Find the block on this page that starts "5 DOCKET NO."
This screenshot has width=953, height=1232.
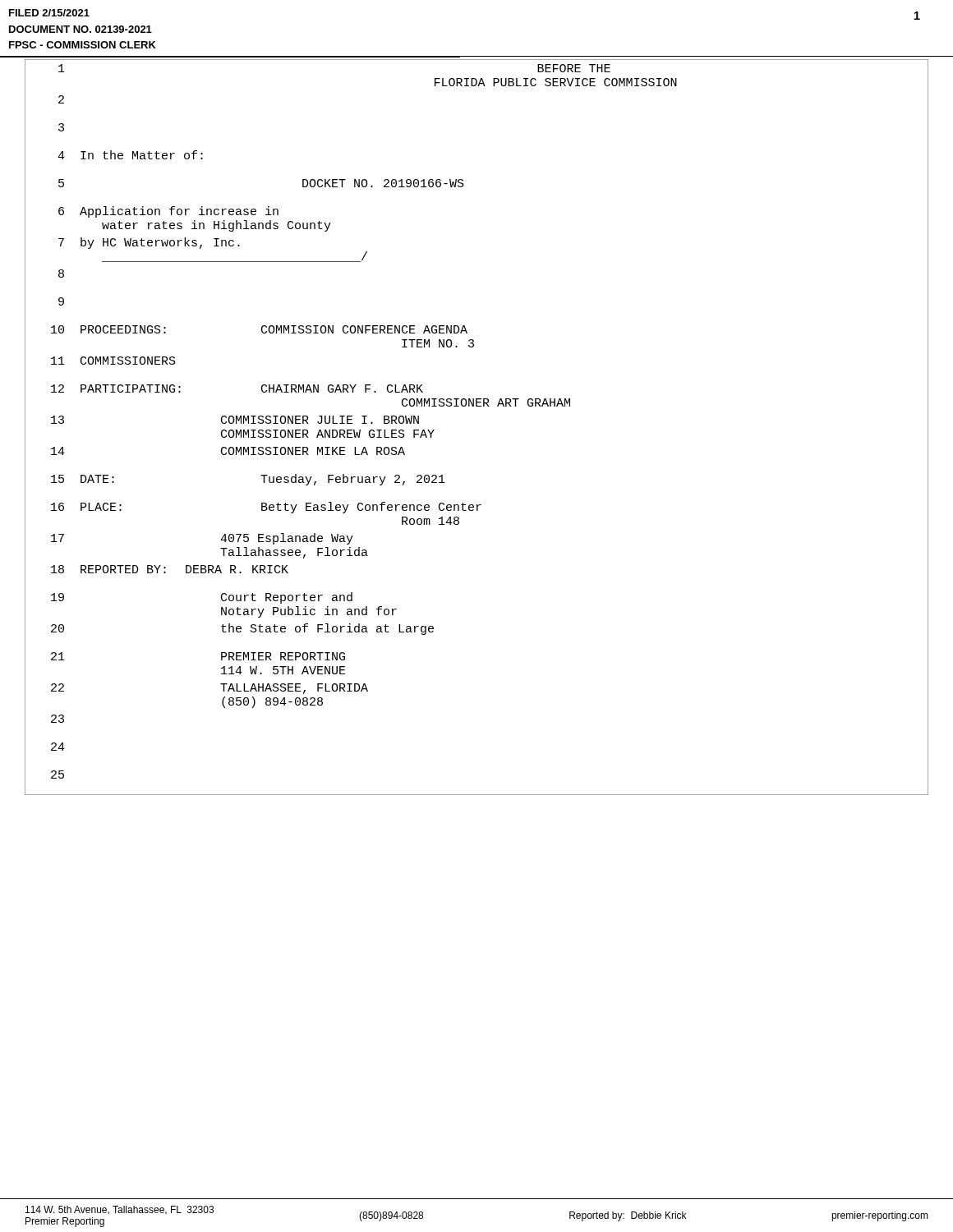tap(61, 183)
